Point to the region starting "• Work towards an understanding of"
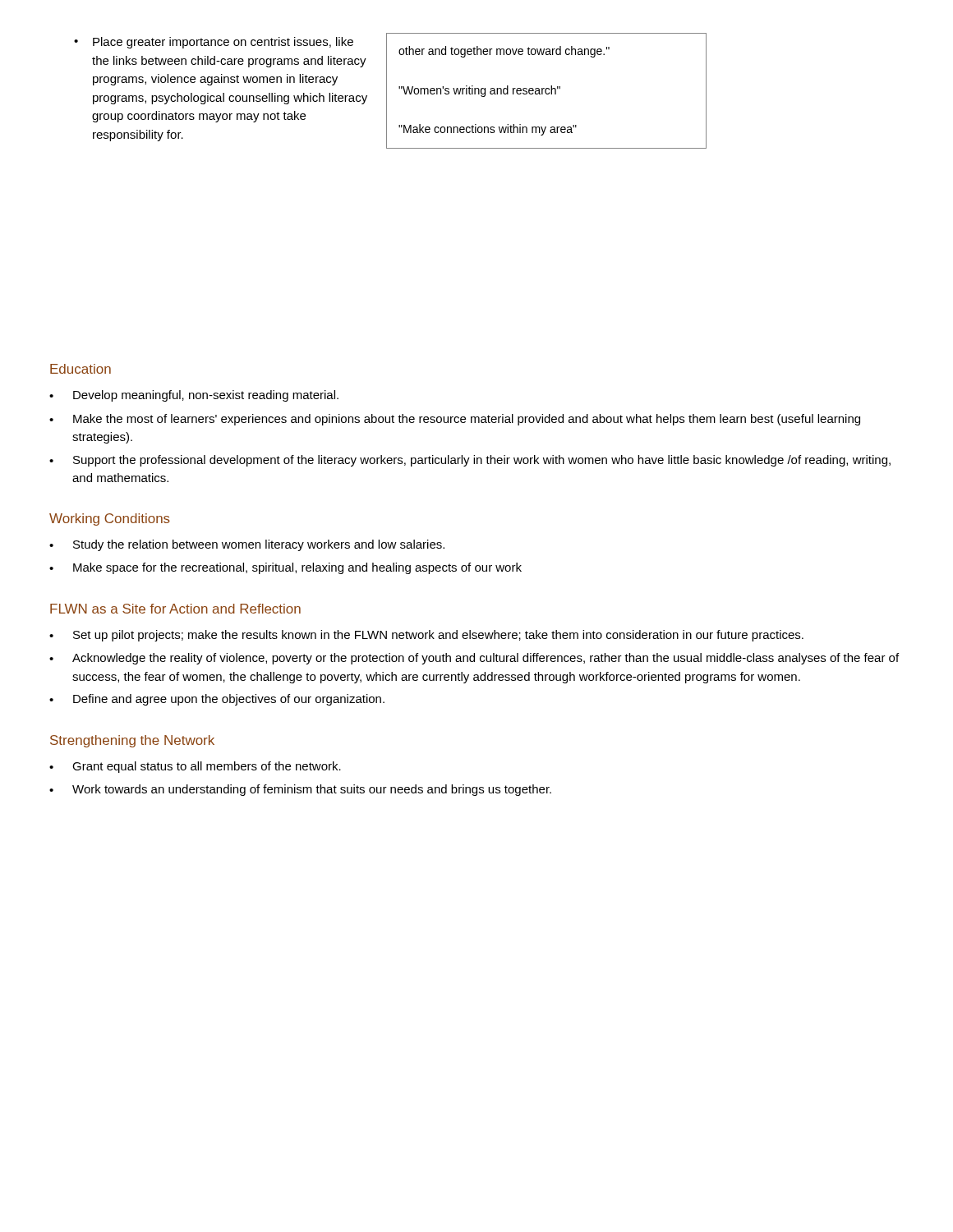This screenshot has height=1232, width=953. click(x=476, y=790)
